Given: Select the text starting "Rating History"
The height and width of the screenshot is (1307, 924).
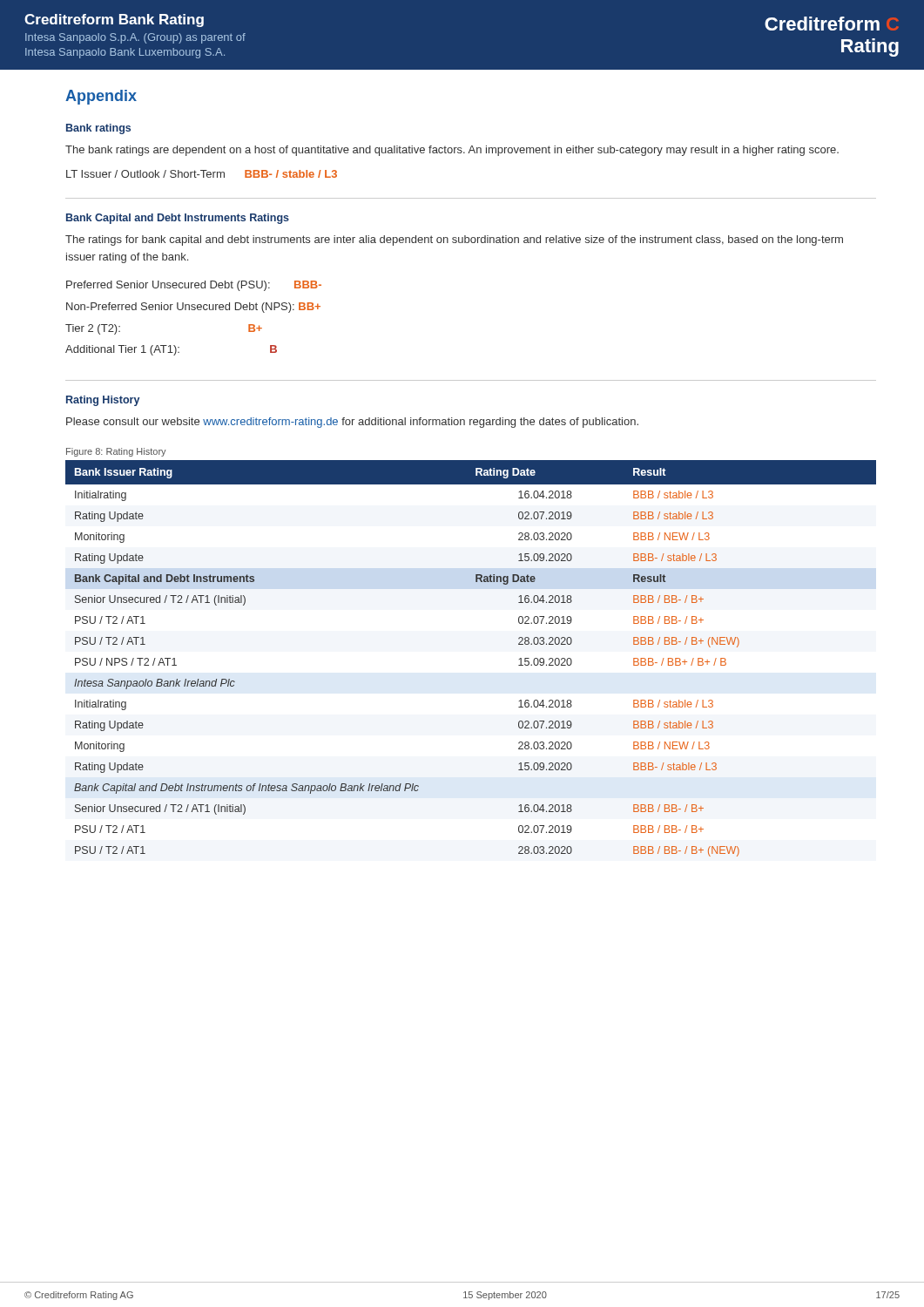Looking at the screenshot, I should click(103, 400).
